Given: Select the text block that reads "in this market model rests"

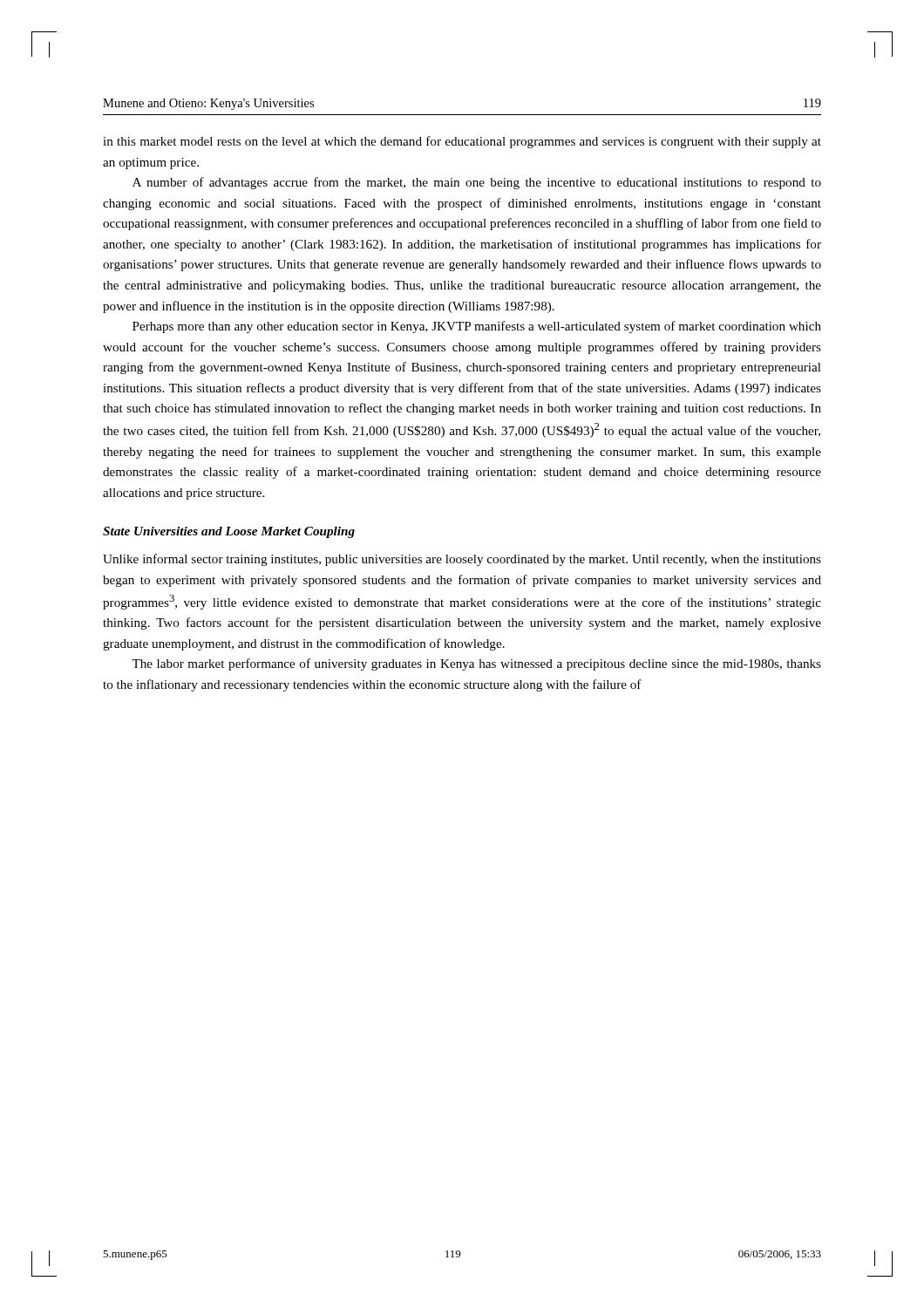Looking at the screenshot, I should pos(462,317).
